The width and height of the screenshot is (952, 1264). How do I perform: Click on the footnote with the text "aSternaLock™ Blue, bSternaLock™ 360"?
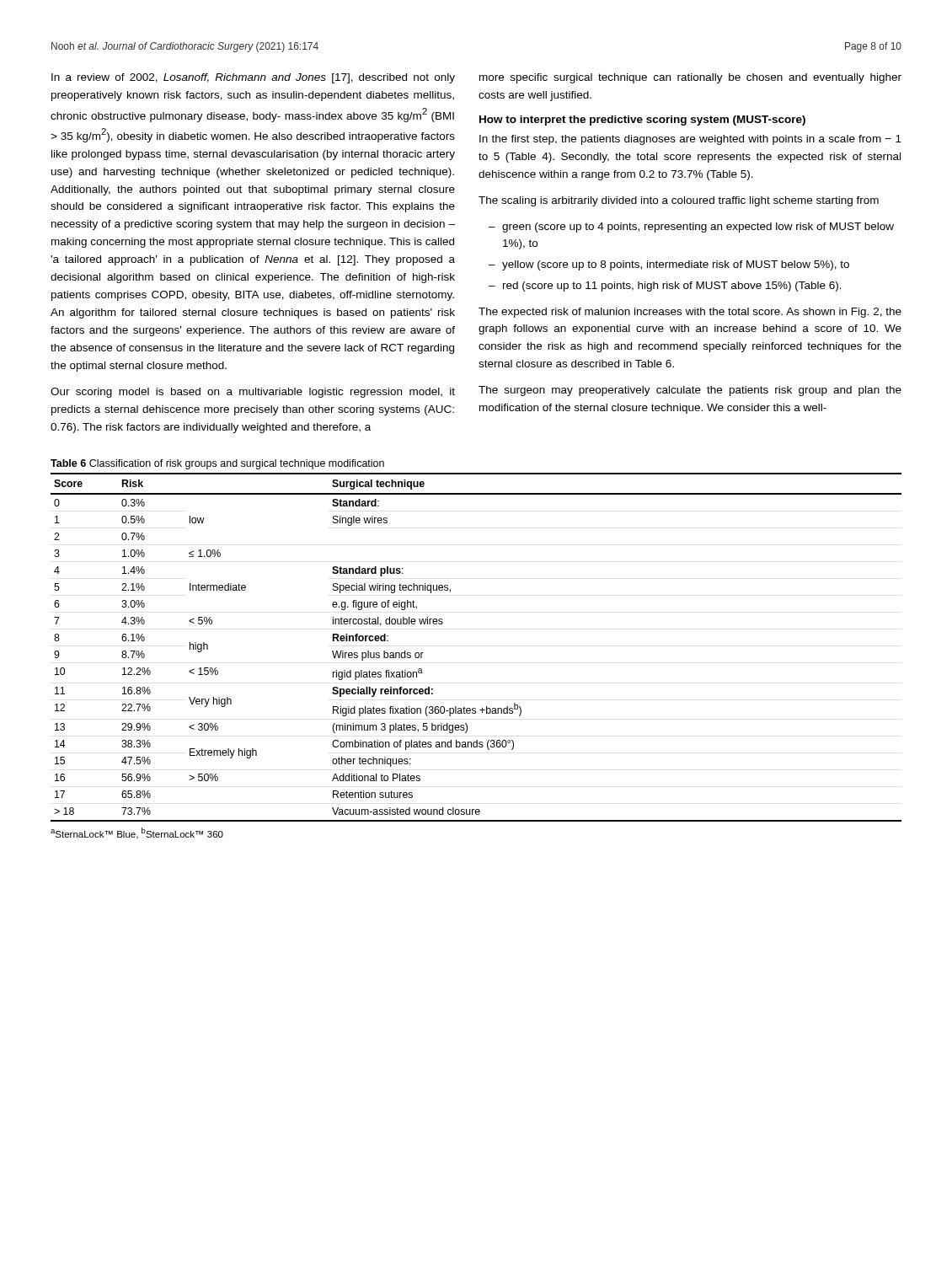[137, 832]
